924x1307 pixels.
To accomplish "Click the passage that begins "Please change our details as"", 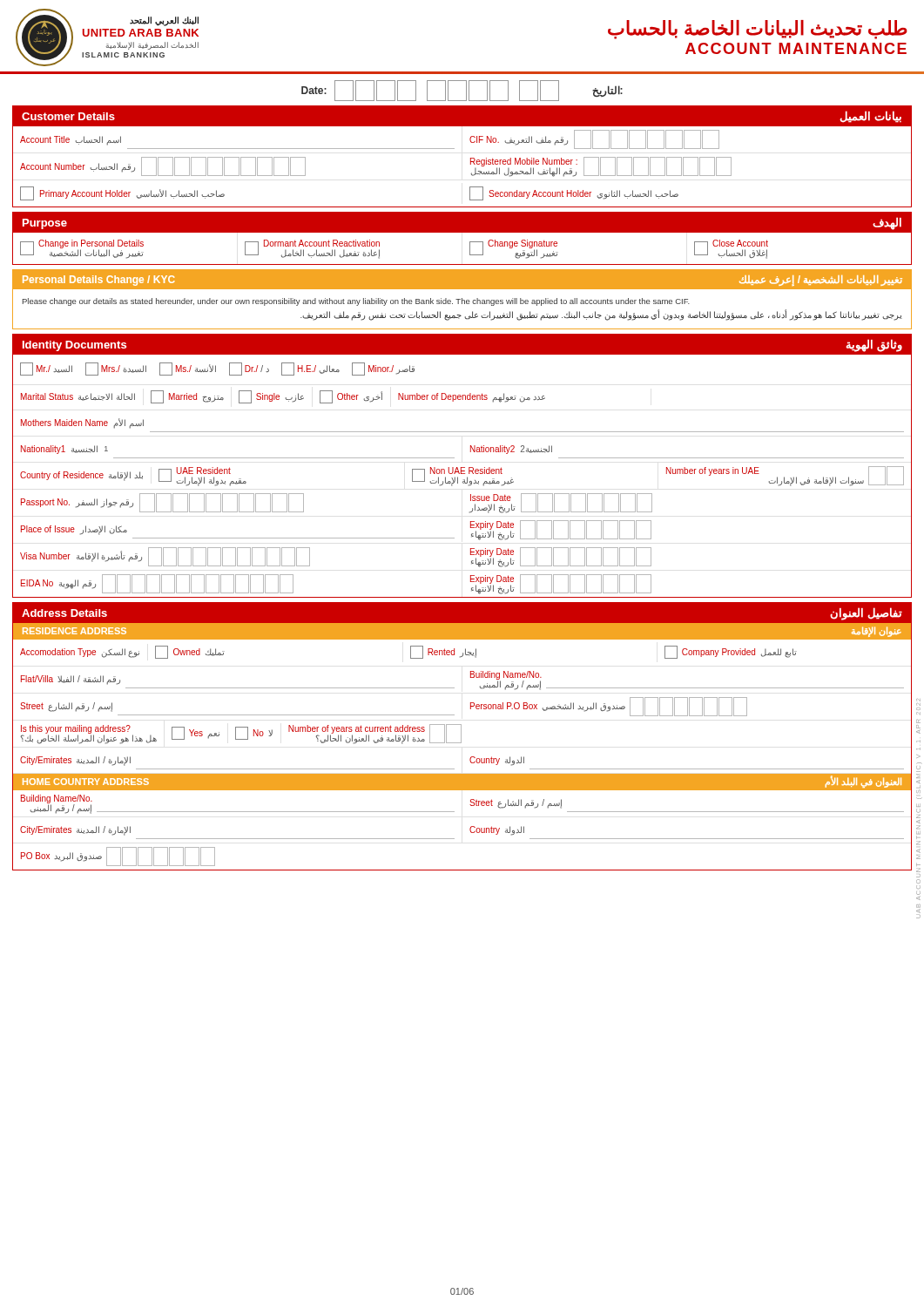I will 462,309.
